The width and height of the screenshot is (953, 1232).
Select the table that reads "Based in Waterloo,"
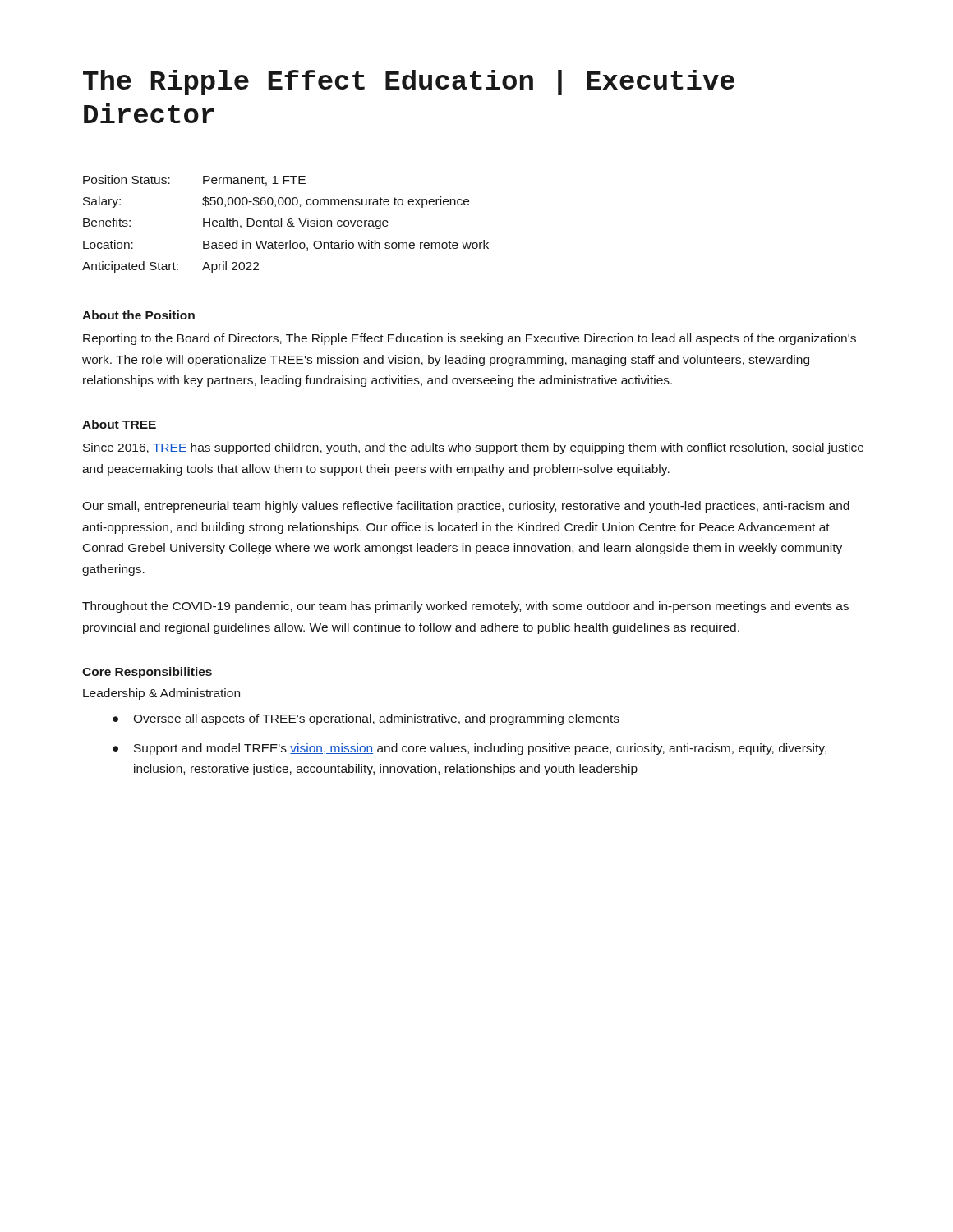click(476, 223)
